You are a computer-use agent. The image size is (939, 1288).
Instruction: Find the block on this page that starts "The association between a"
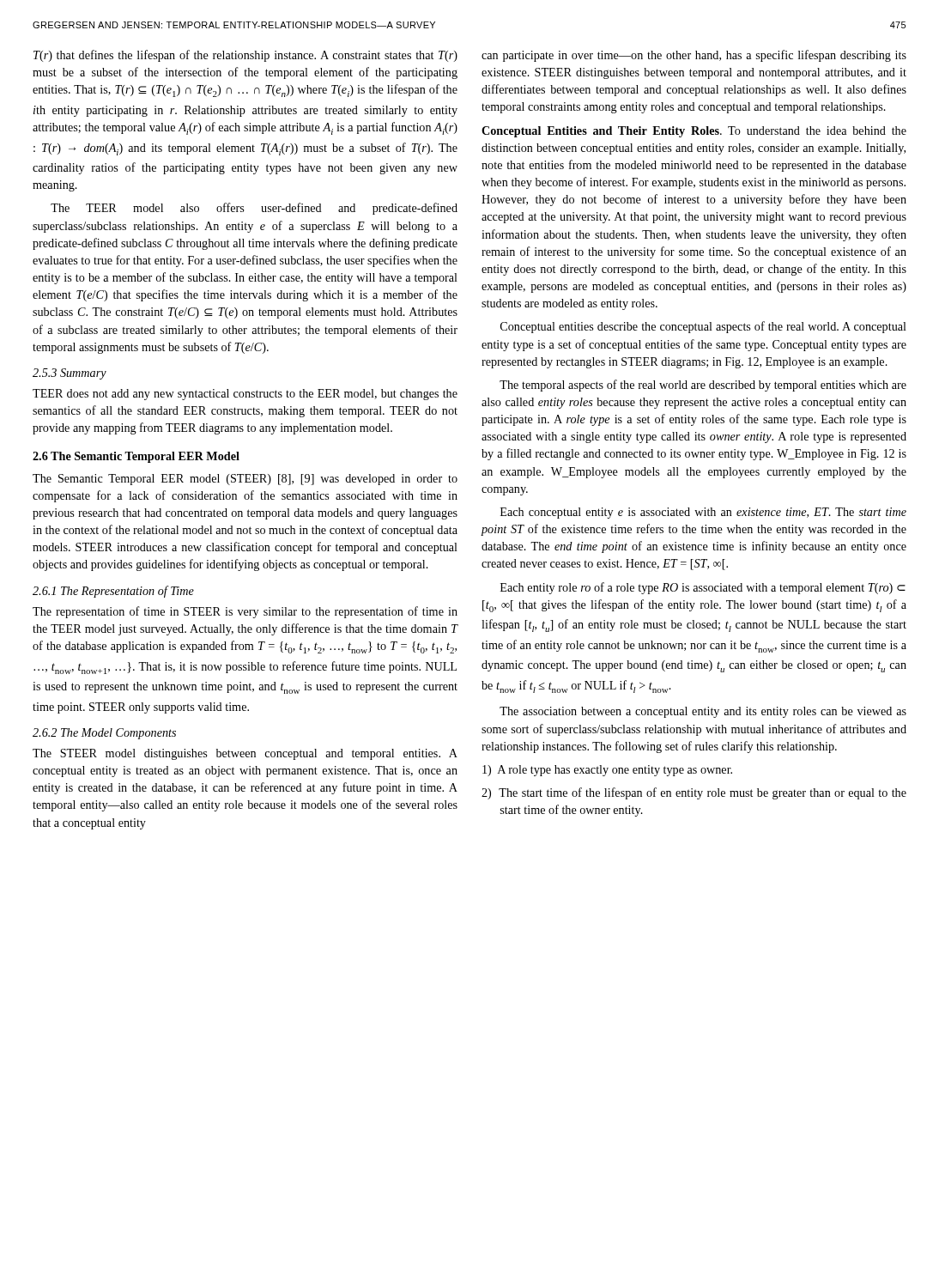pyautogui.click(x=694, y=729)
